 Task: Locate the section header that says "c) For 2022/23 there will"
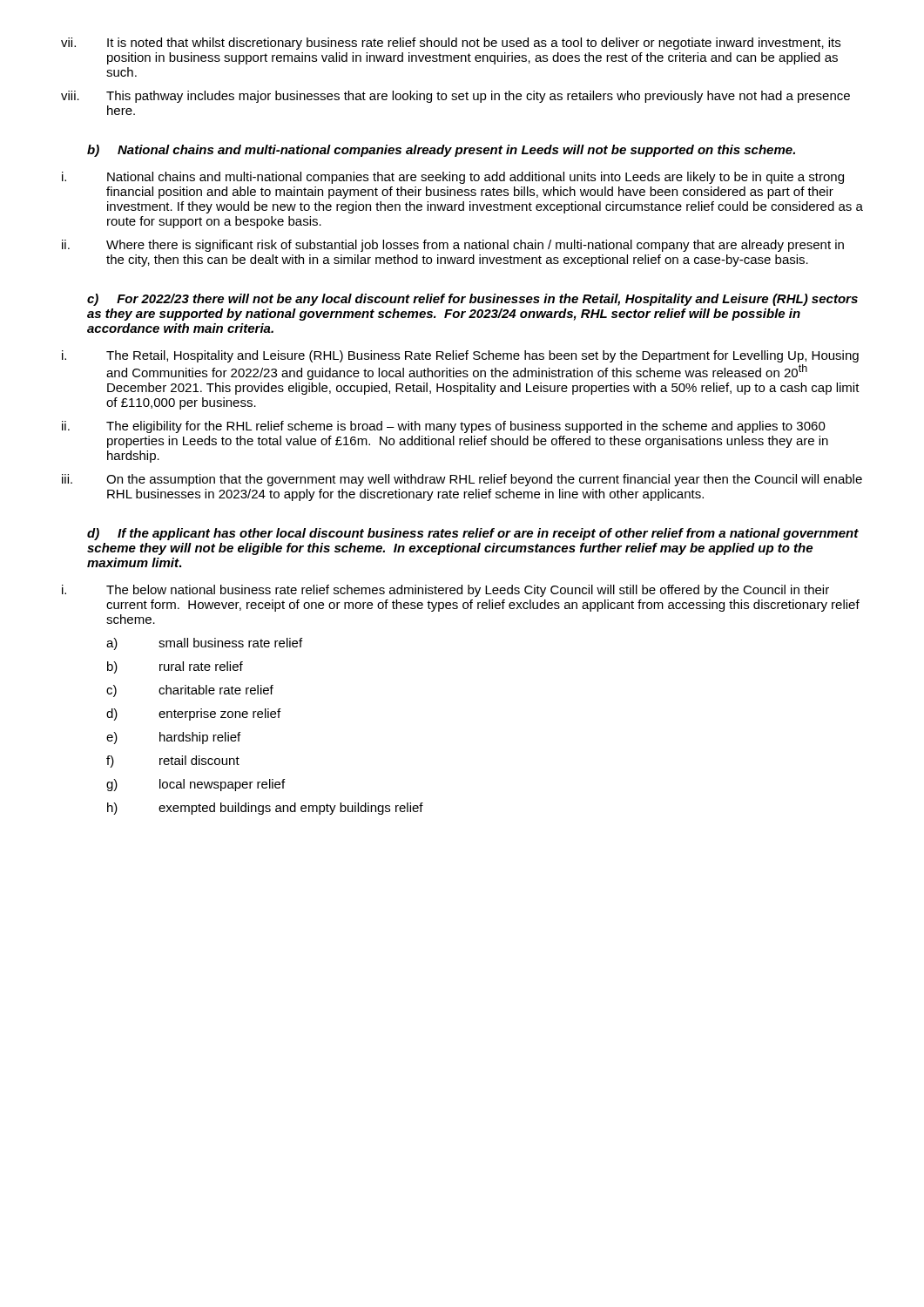tap(475, 313)
